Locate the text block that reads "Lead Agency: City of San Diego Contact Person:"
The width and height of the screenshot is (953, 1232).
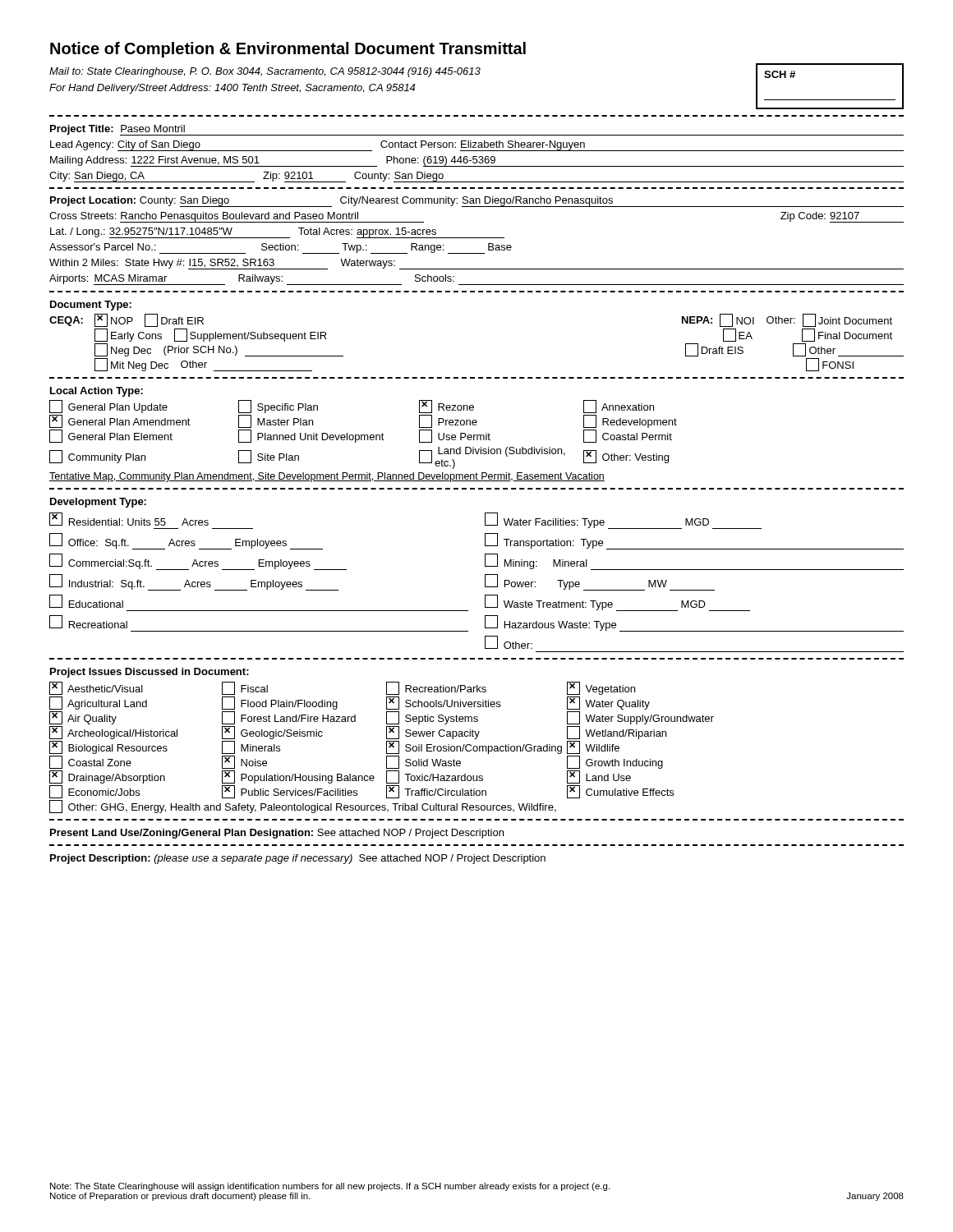click(476, 145)
